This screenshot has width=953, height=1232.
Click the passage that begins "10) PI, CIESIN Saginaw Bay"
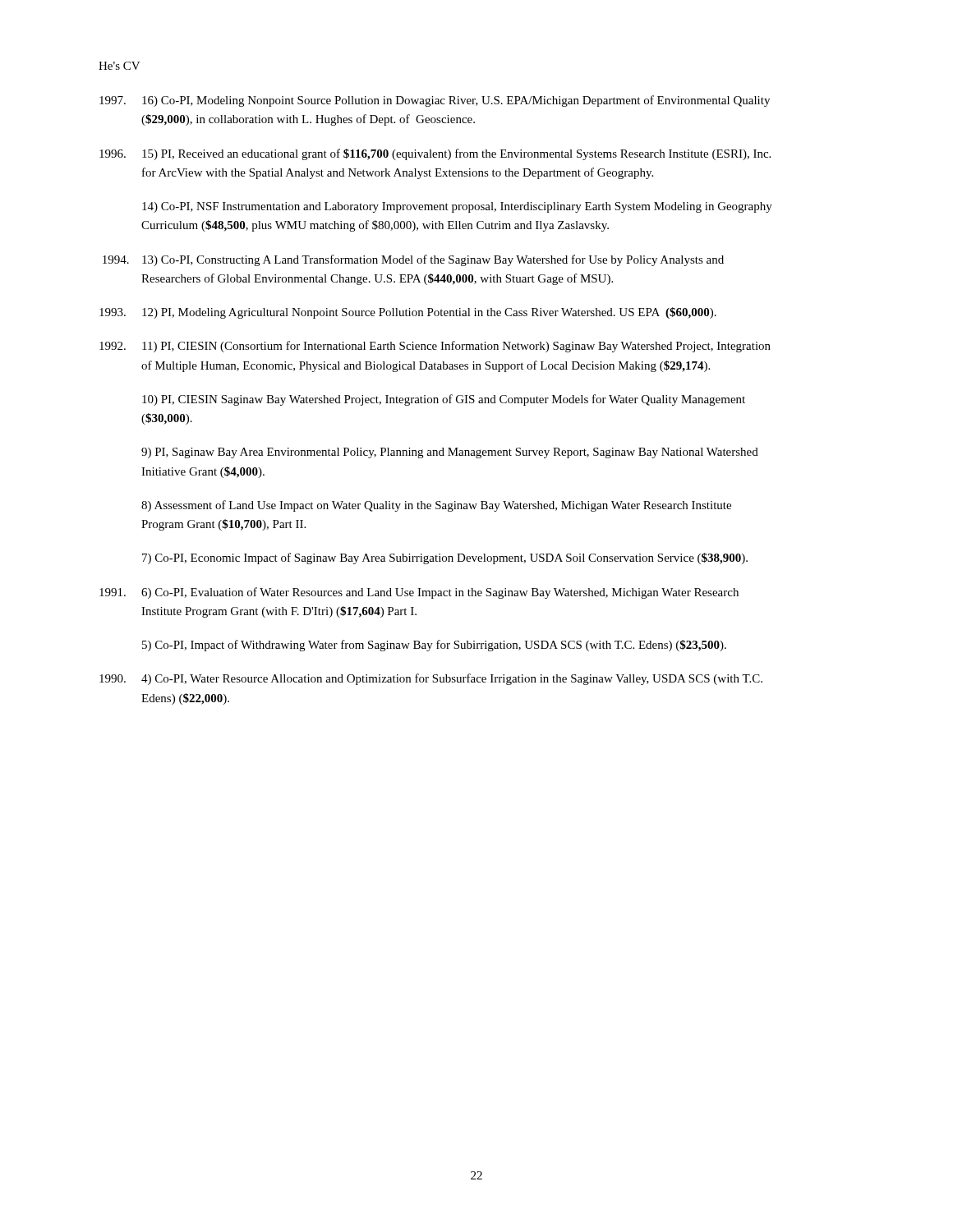[443, 409]
